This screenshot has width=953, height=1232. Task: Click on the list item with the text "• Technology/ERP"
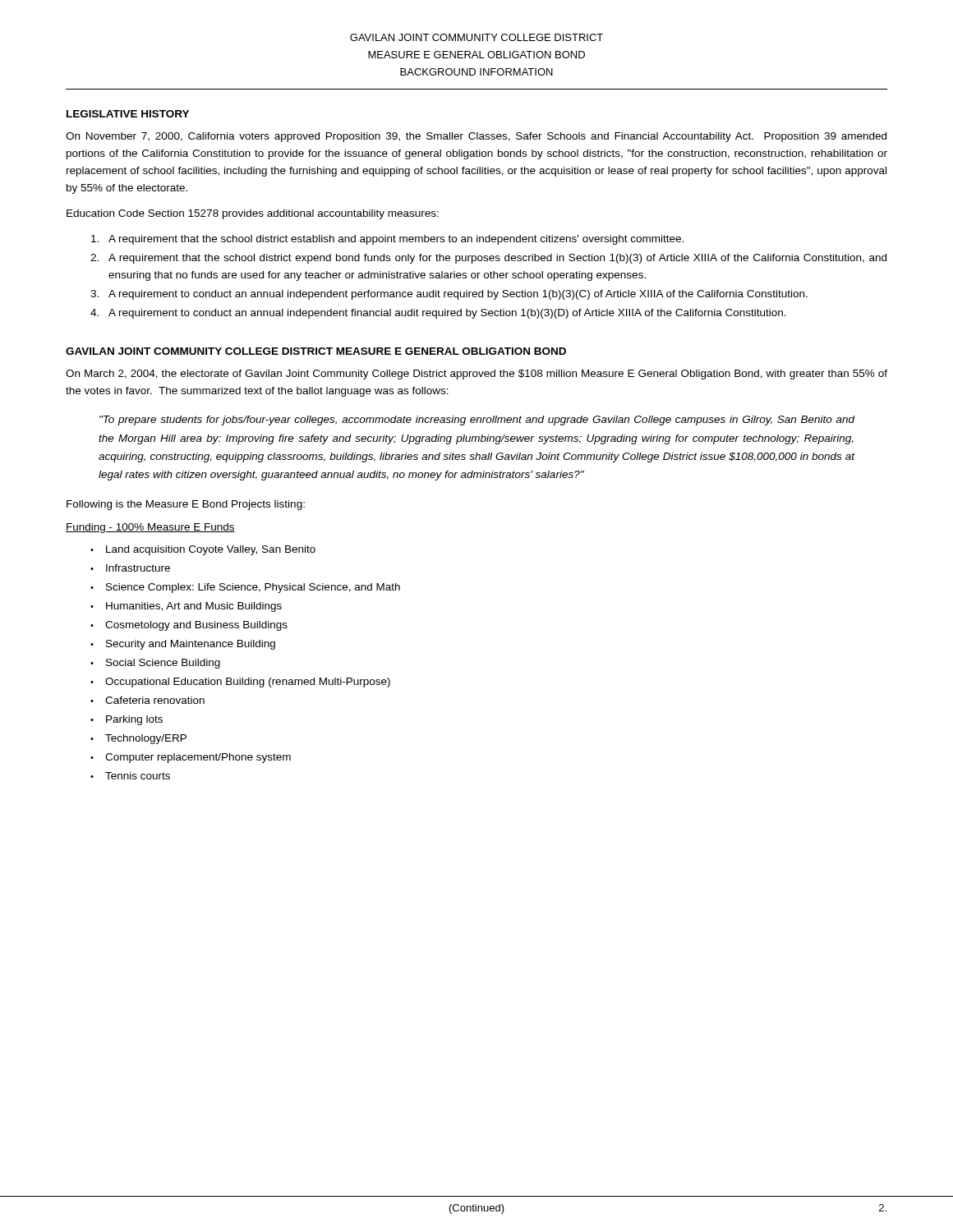pos(139,738)
